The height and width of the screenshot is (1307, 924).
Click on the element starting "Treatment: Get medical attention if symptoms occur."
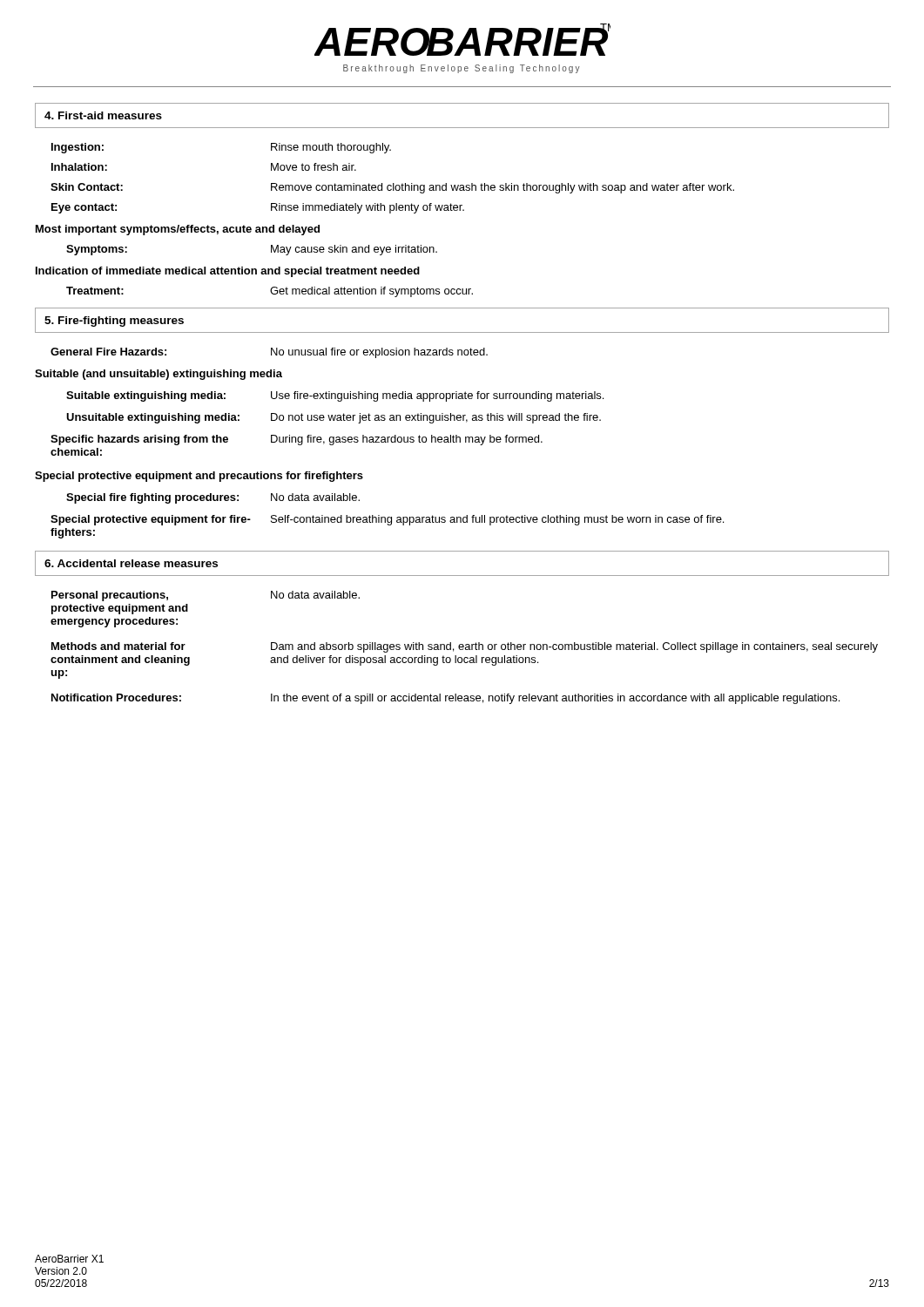[x=462, y=291]
